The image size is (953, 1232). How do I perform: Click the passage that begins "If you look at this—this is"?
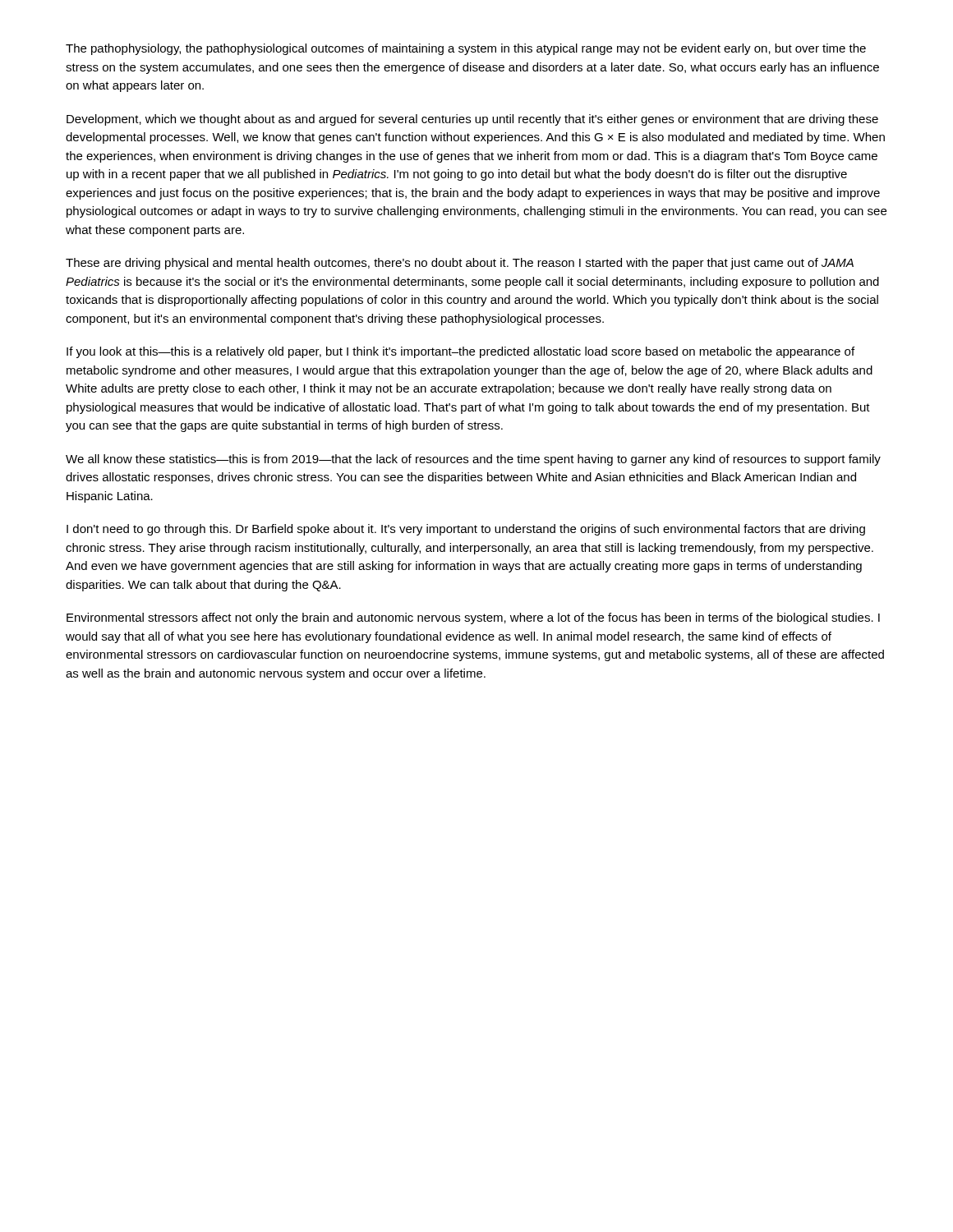tap(469, 388)
